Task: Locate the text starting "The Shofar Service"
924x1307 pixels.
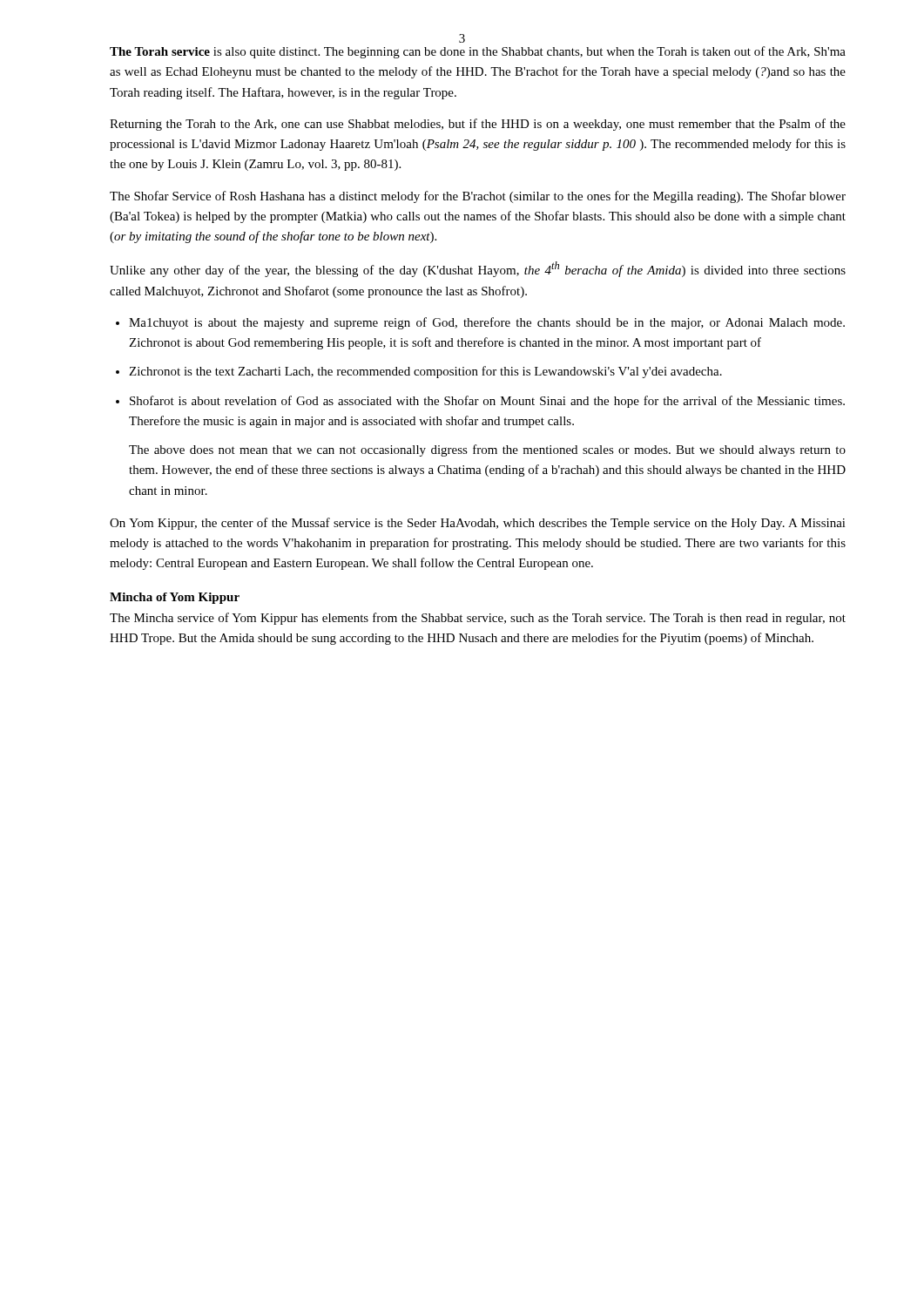Action: tap(478, 216)
